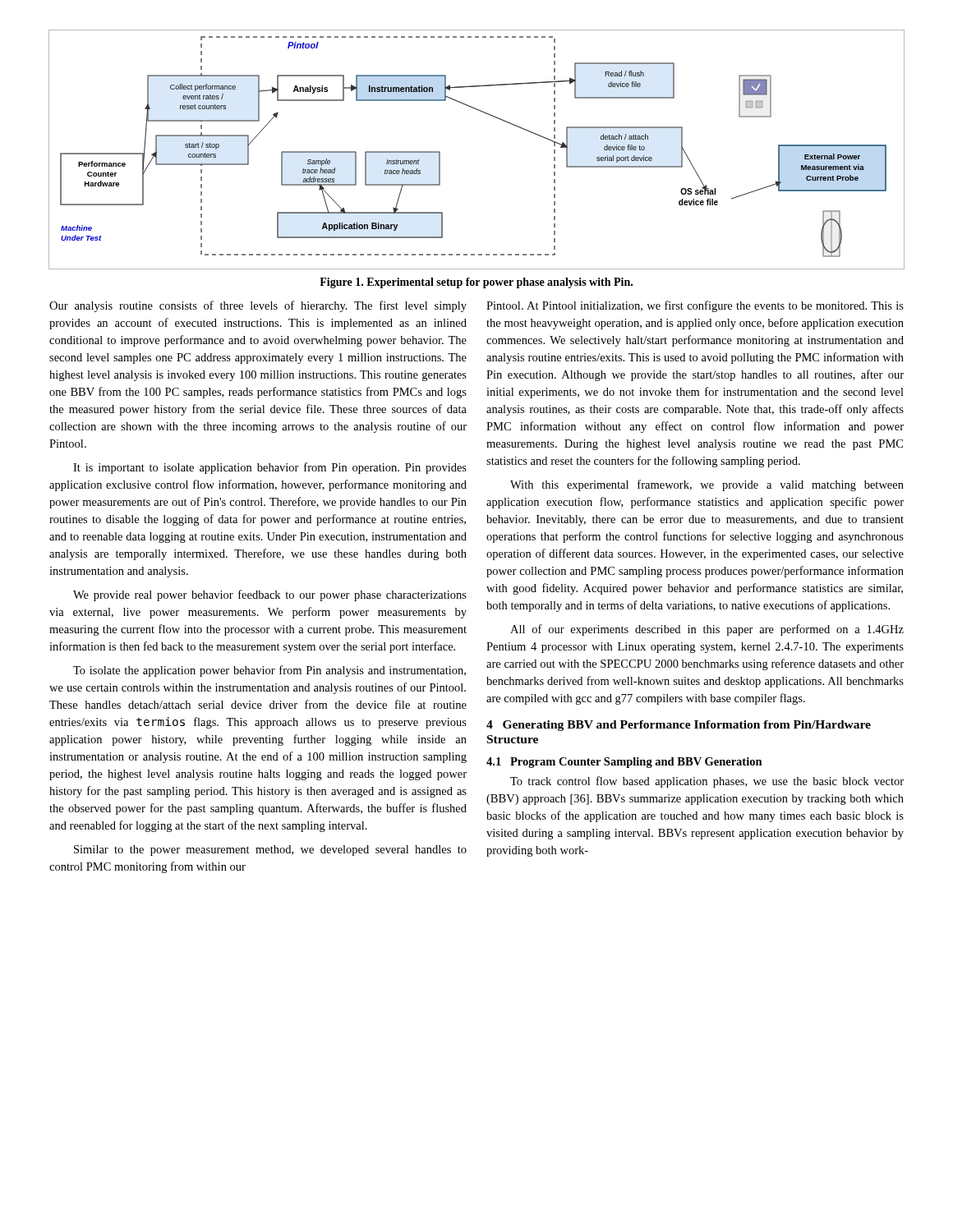This screenshot has width=953, height=1232.
Task: Locate the section header that reads "4.1 Program Counter Sampling and BBV Generation"
Action: [x=695, y=762]
